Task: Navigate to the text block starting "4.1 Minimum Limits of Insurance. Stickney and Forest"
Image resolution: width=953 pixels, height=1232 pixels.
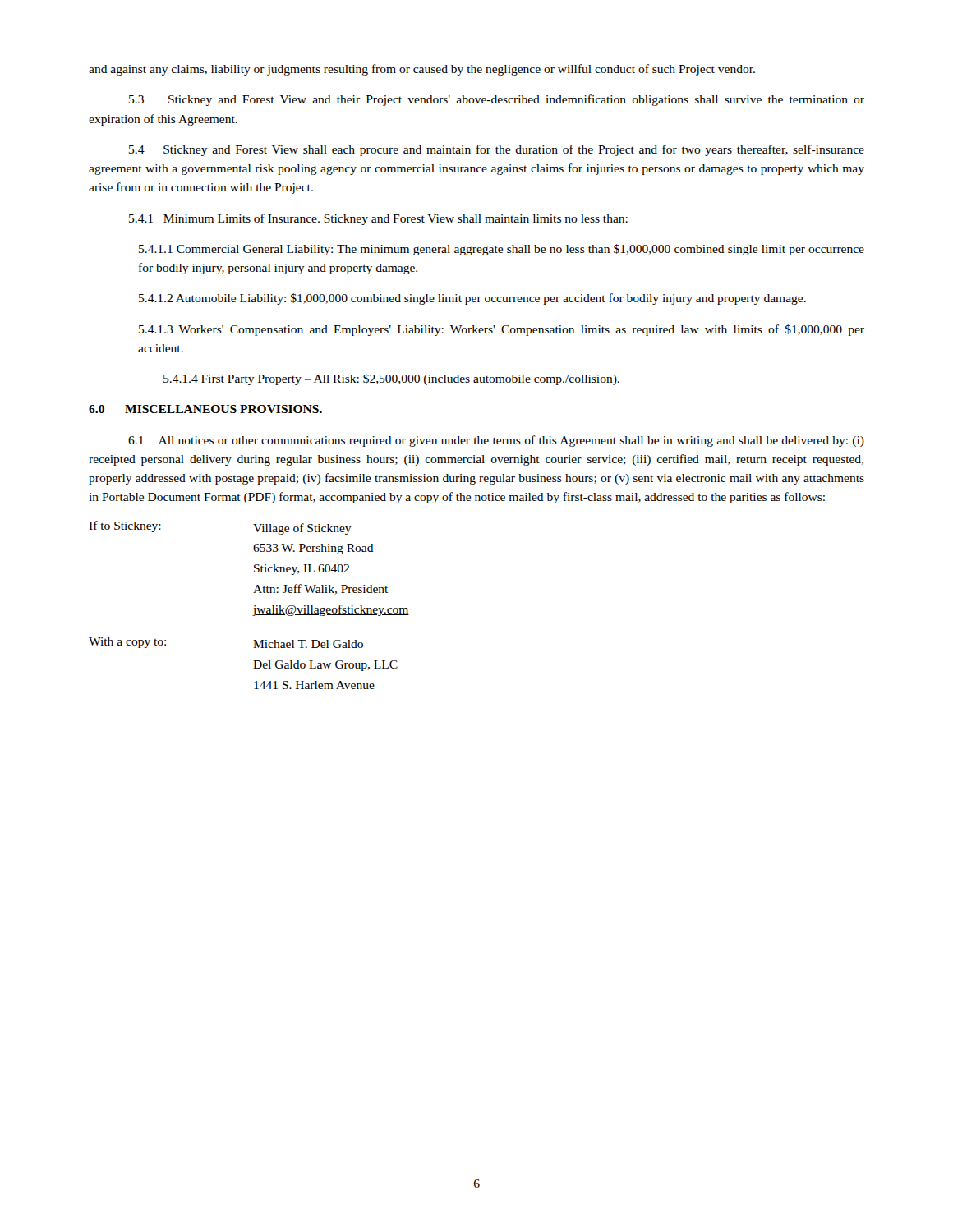Action: (378, 218)
